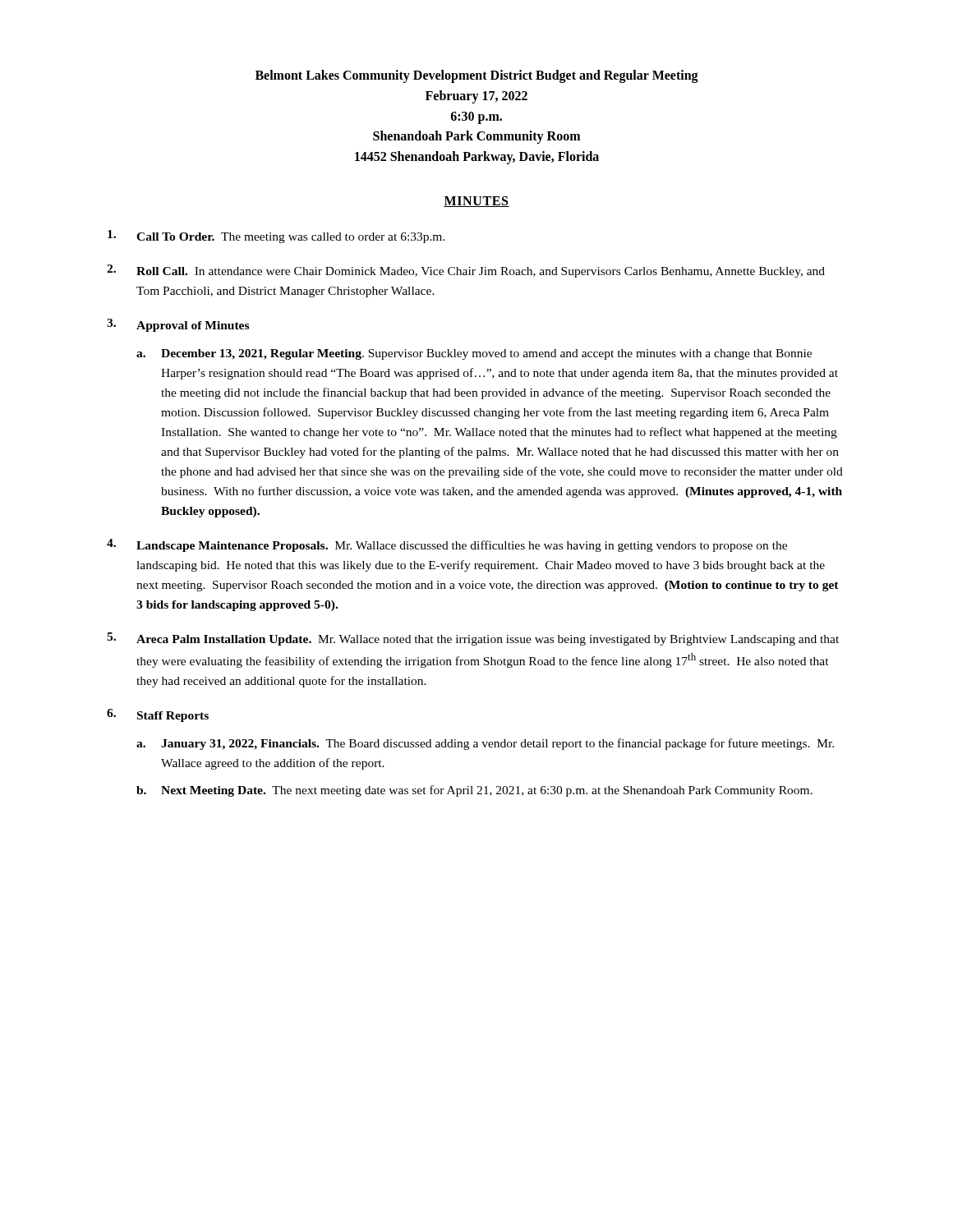Viewport: 953px width, 1232px height.
Task: Click the passage that begins "4. Landscape Maintenance Proposals. Mr. Wallace discussed"
Action: [476, 575]
